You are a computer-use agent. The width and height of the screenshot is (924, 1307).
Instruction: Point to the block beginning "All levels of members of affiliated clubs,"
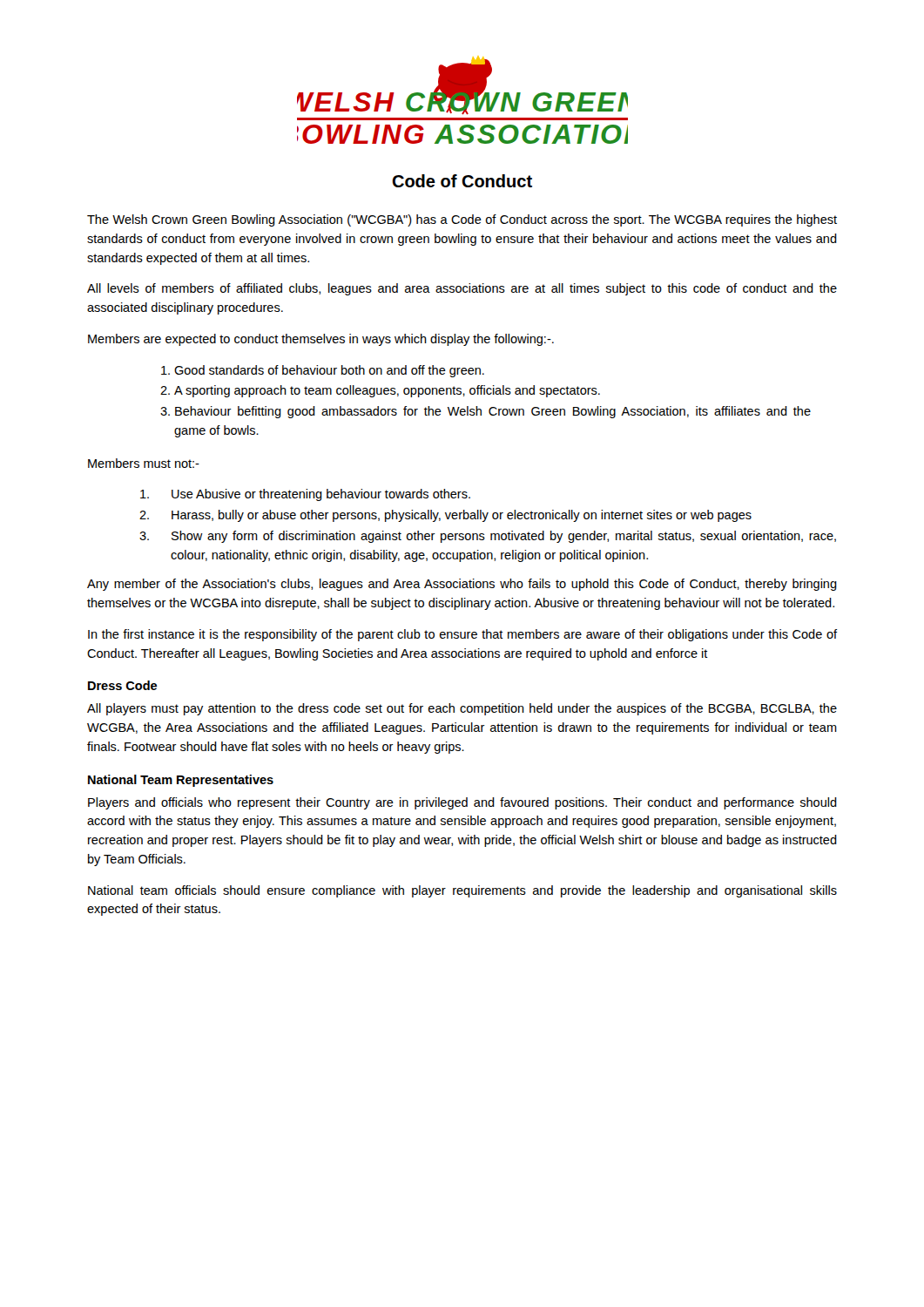[x=462, y=298]
